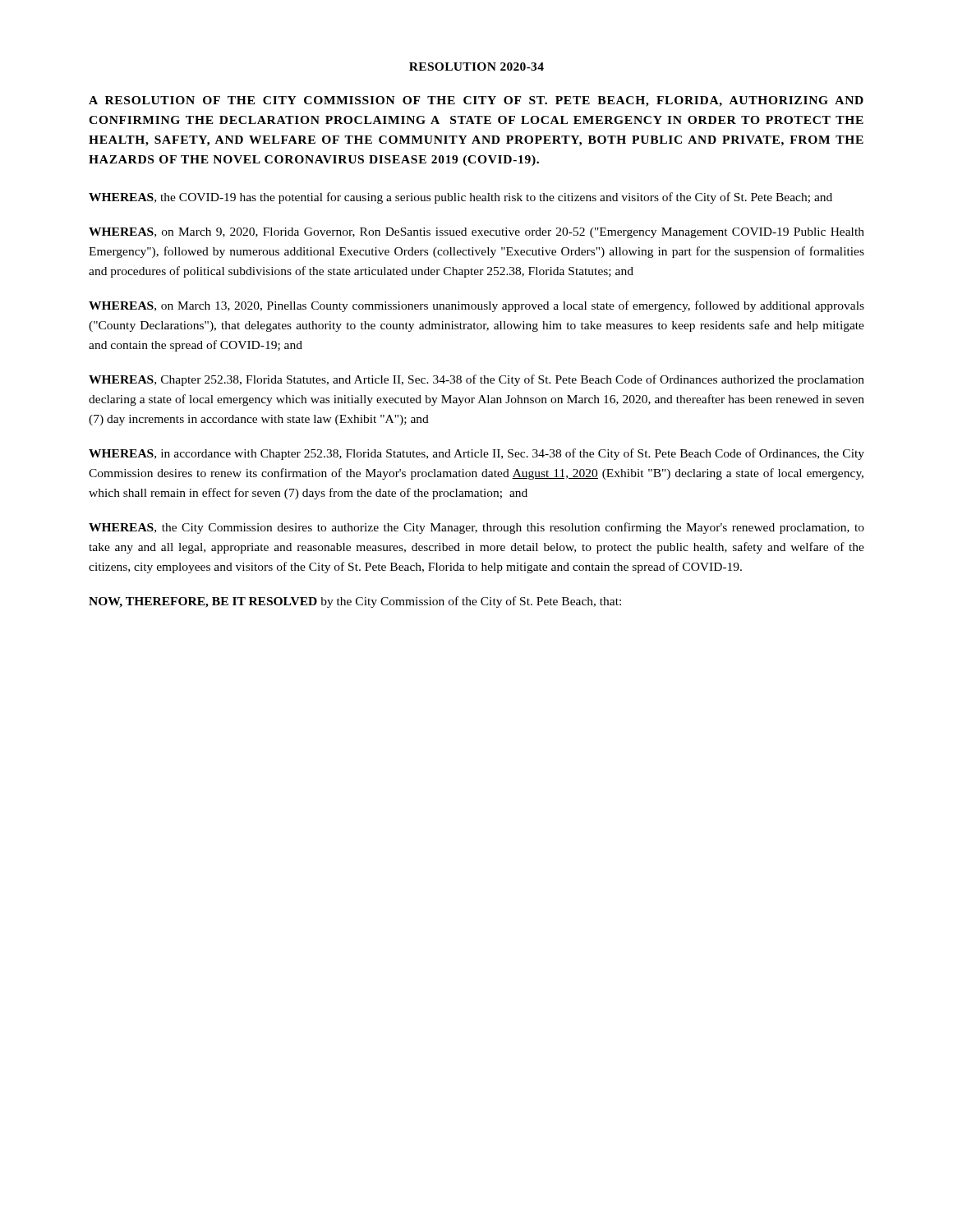This screenshot has height=1232, width=953.
Task: Point to the passage starting "WHEREAS, on March 9, 2020, Florida"
Action: pyautogui.click(x=476, y=251)
